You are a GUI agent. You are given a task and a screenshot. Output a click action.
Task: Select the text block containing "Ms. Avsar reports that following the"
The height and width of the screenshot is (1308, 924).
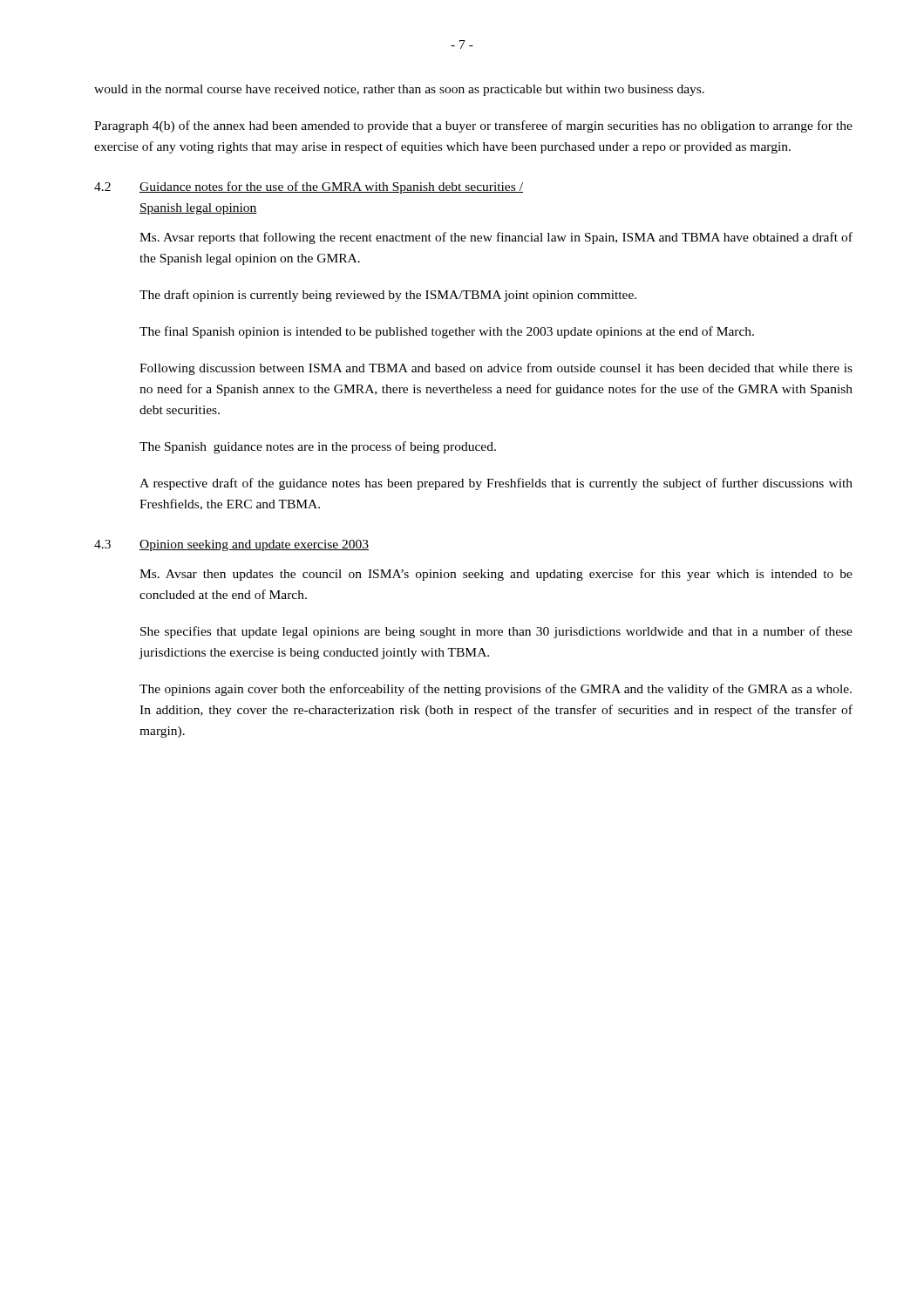click(x=496, y=247)
